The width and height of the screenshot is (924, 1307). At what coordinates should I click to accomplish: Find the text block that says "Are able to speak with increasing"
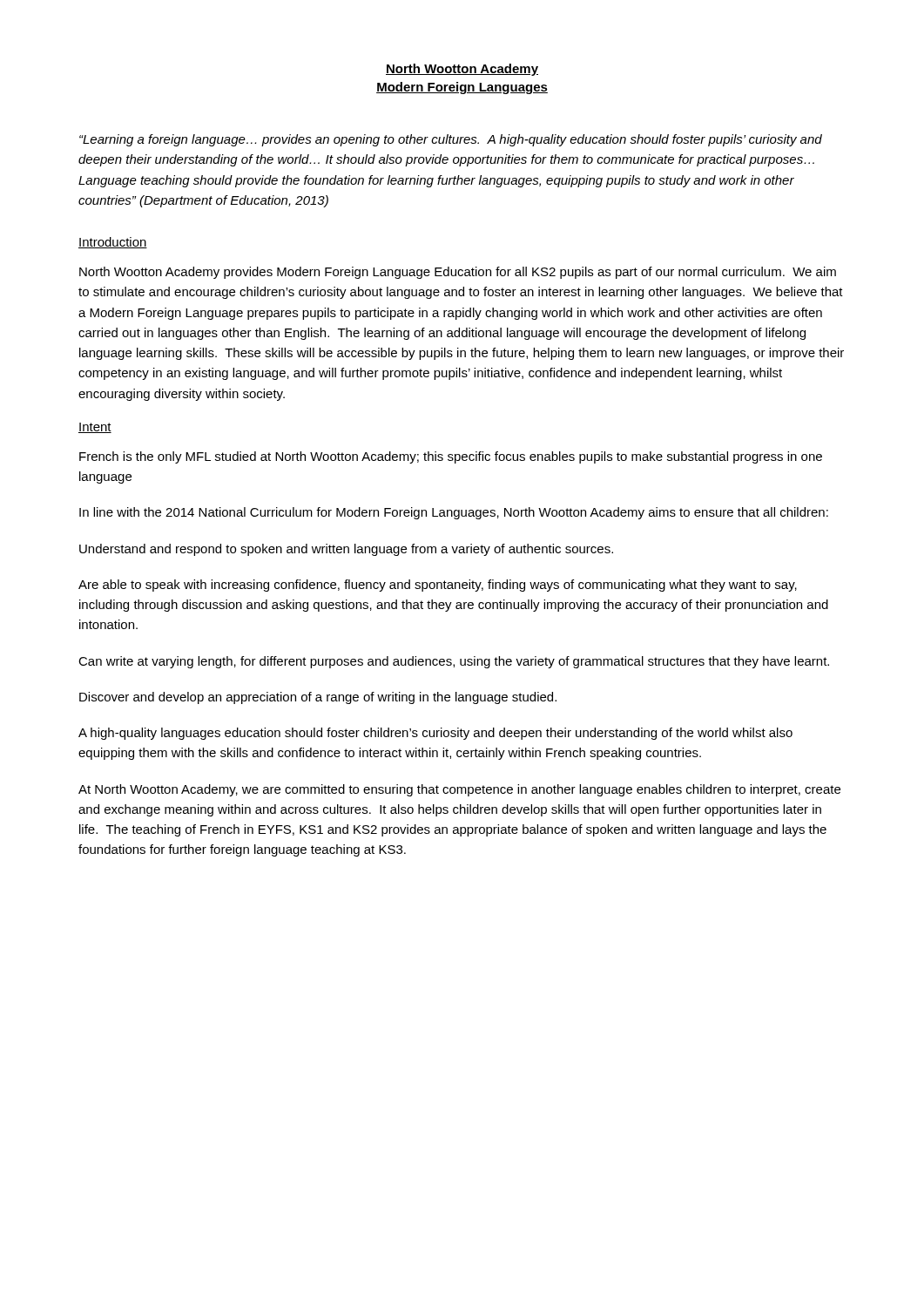(x=453, y=604)
